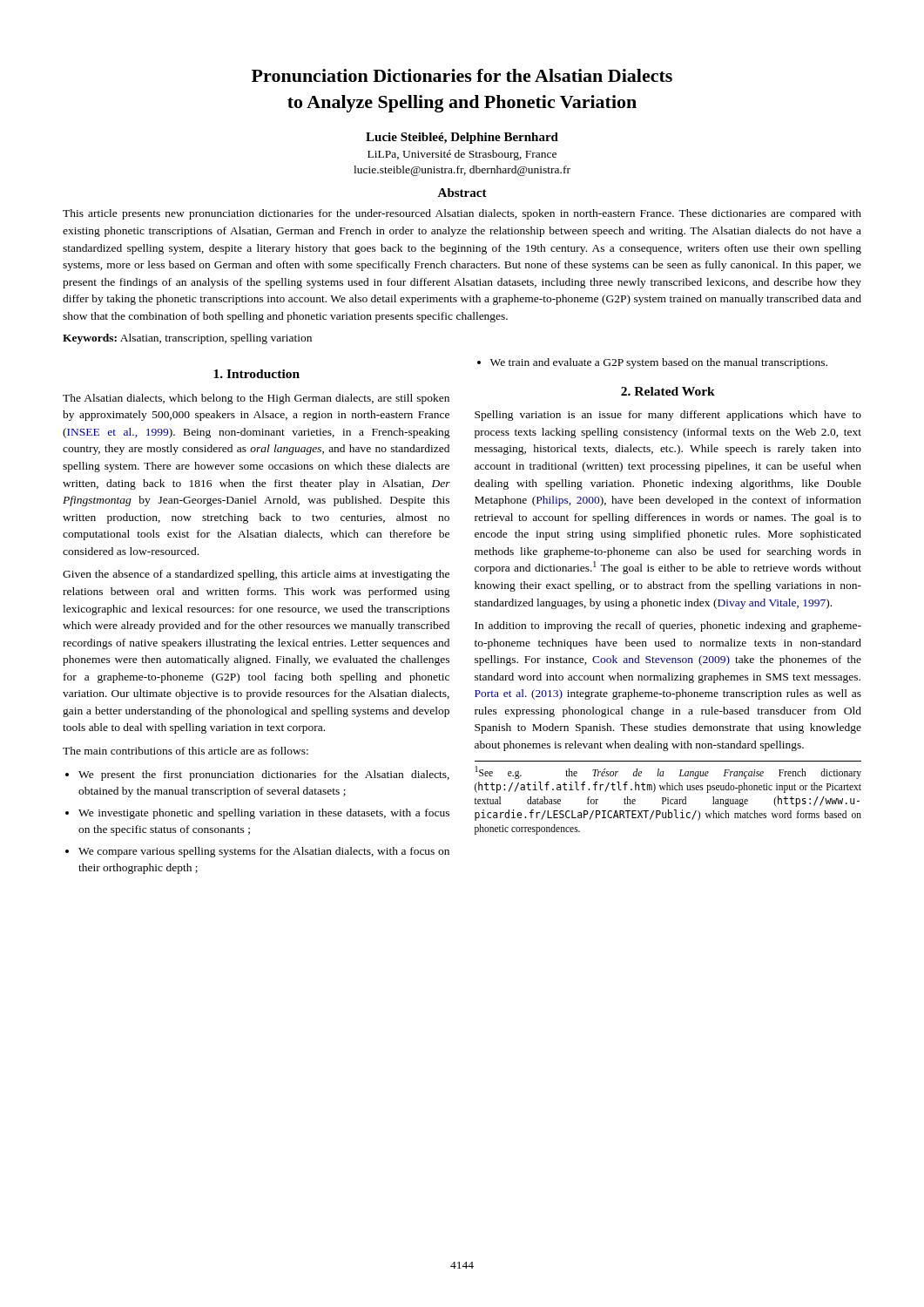The height and width of the screenshot is (1307, 924).
Task: Locate the text block with the text "Spelling variation is an issue"
Action: pyautogui.click(x=668, y=580)
